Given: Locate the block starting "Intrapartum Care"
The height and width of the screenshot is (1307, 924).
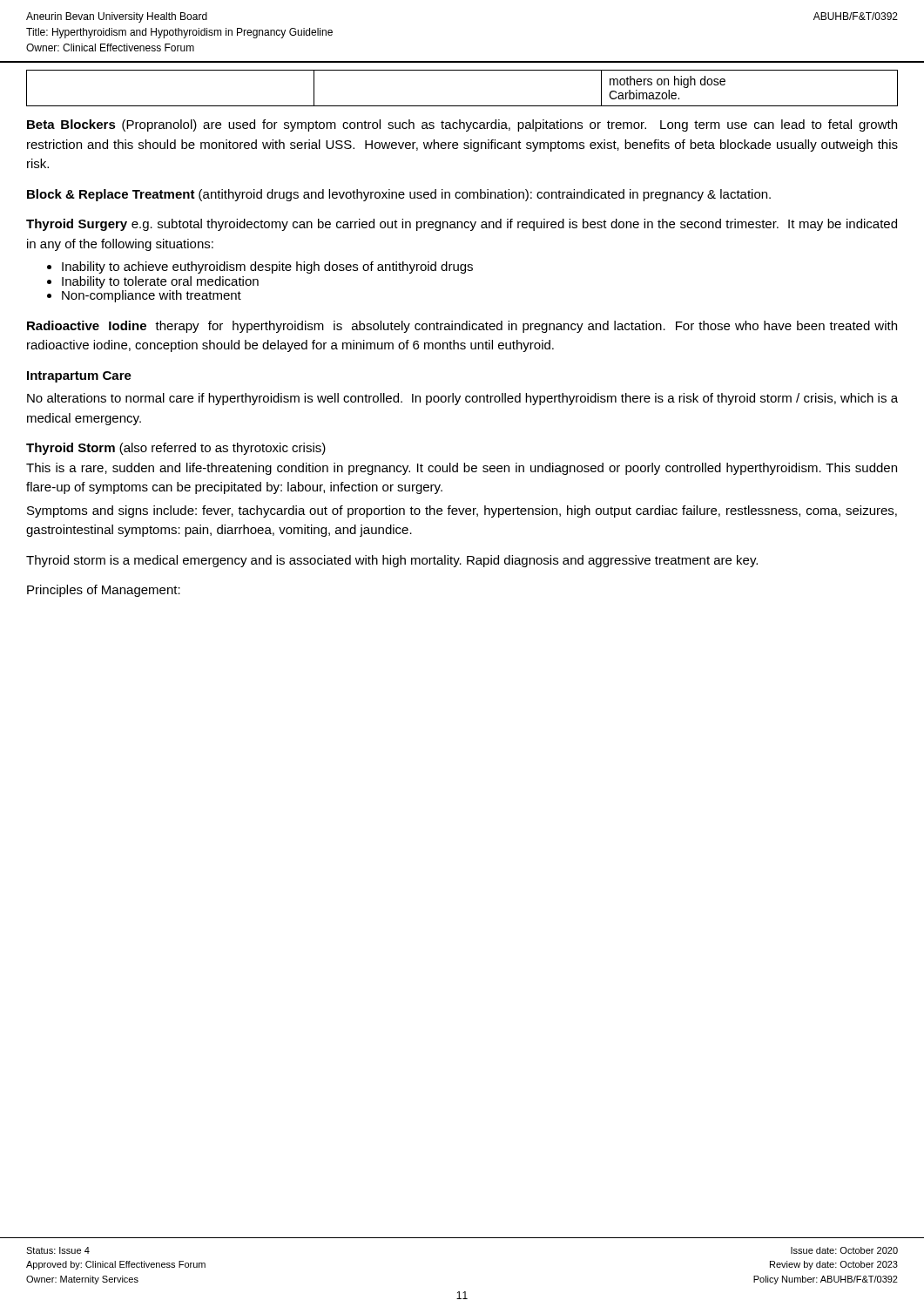Looking at the screenshot, I should pos(79,375).
